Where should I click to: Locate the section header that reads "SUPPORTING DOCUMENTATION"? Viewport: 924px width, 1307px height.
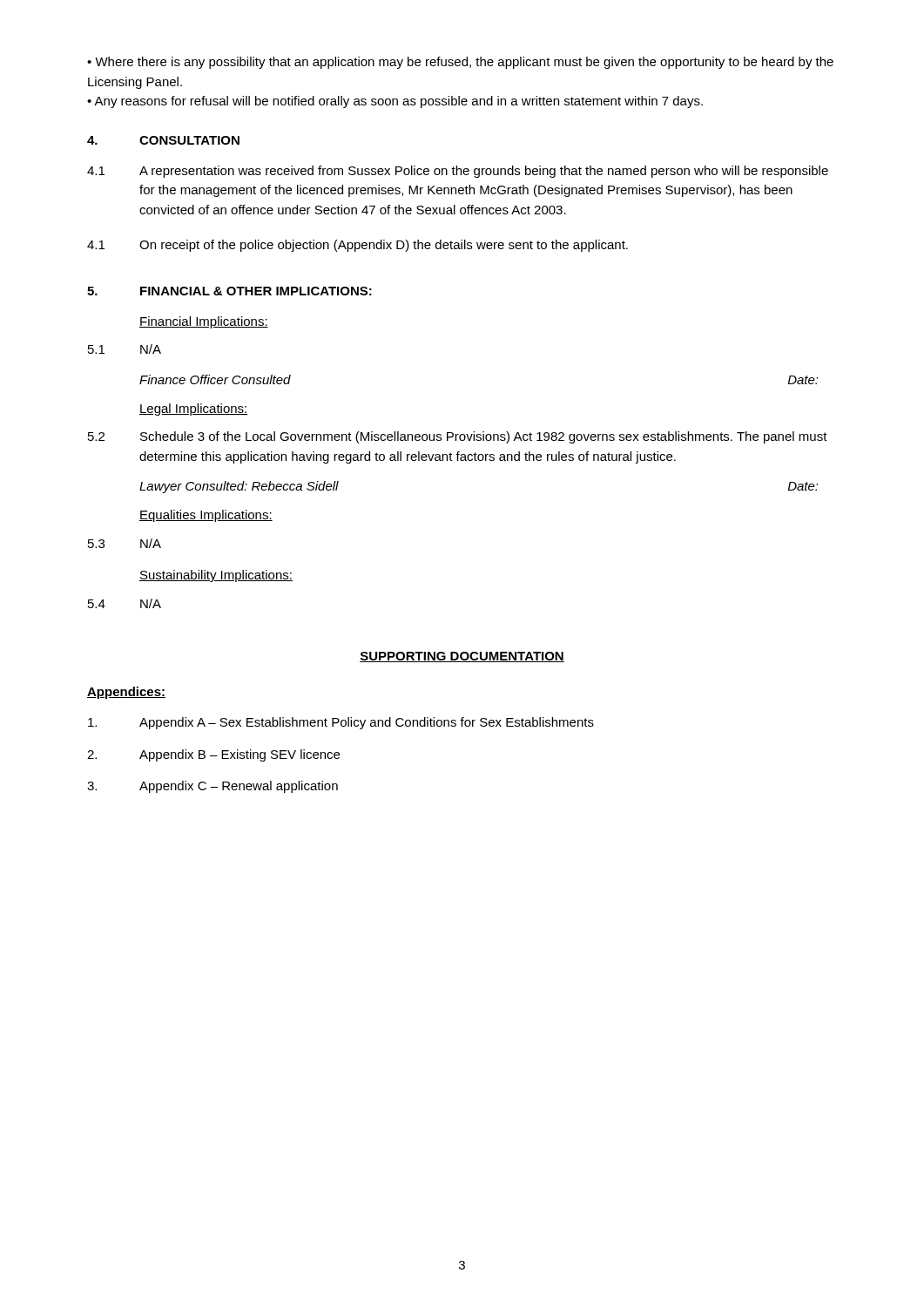pyautogui.click(x=462, y=656)
